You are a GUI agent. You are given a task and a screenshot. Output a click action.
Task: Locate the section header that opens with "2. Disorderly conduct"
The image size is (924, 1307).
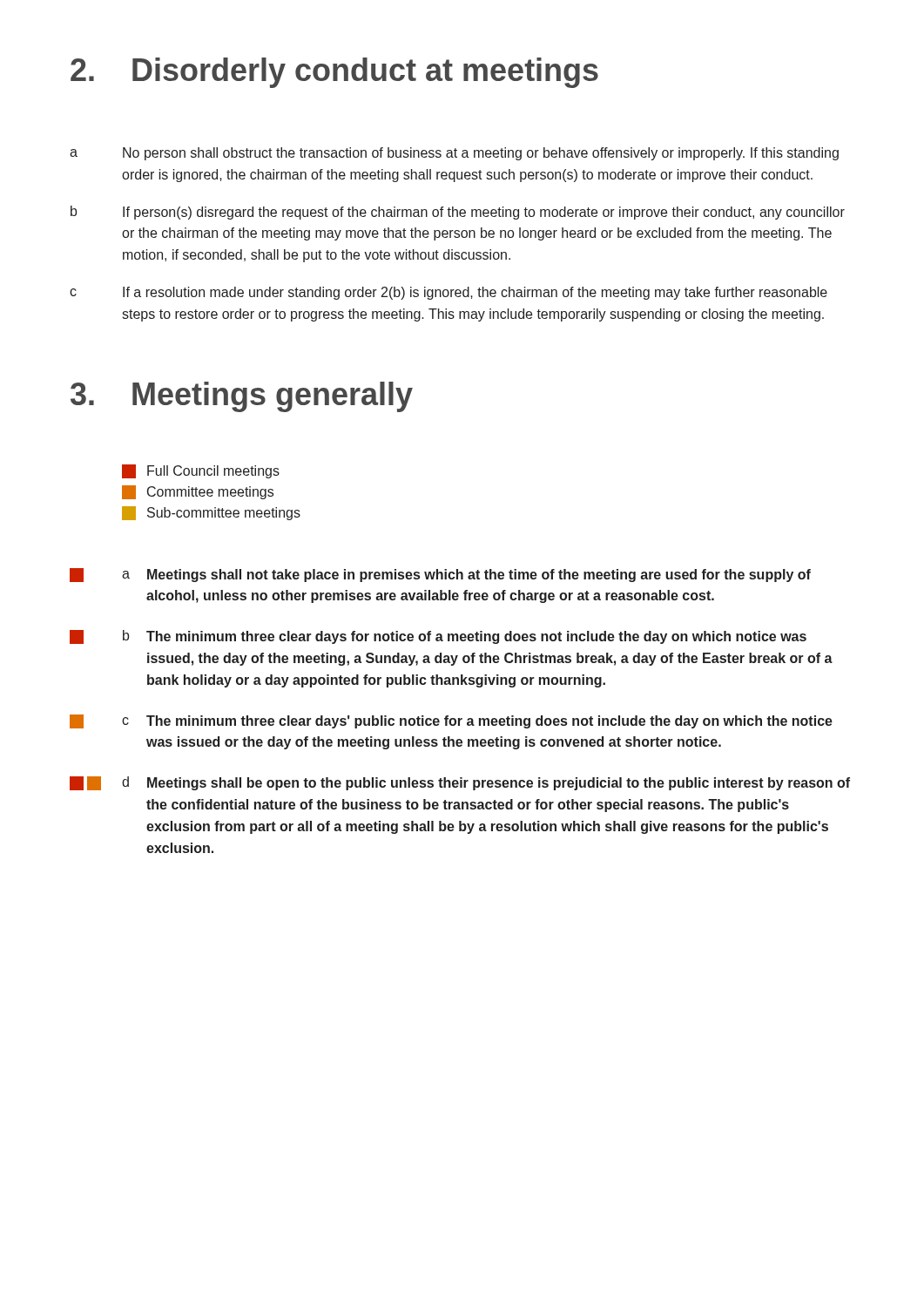click(334, 71)
